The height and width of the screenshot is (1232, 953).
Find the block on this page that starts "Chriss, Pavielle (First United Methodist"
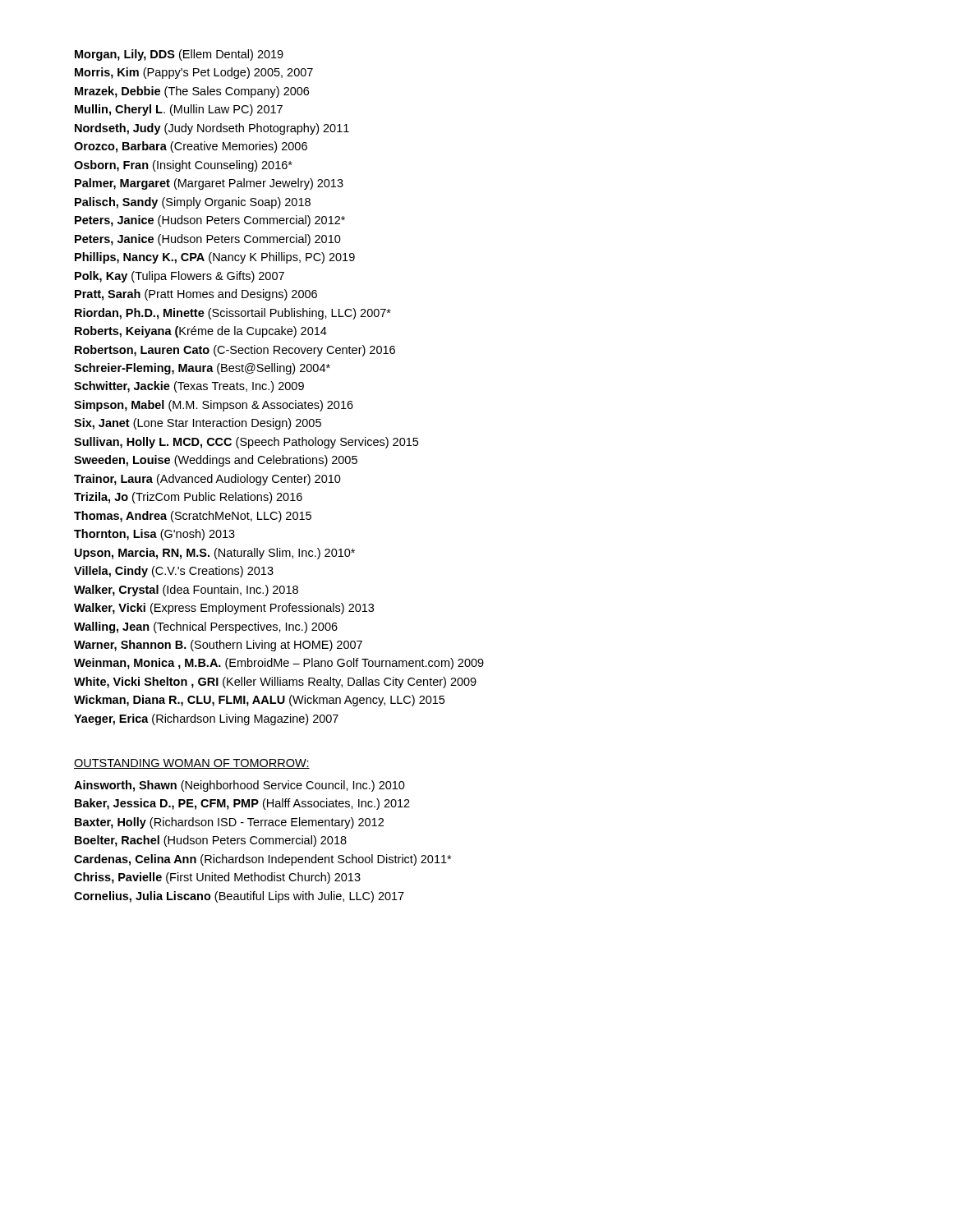coord(217,878)
